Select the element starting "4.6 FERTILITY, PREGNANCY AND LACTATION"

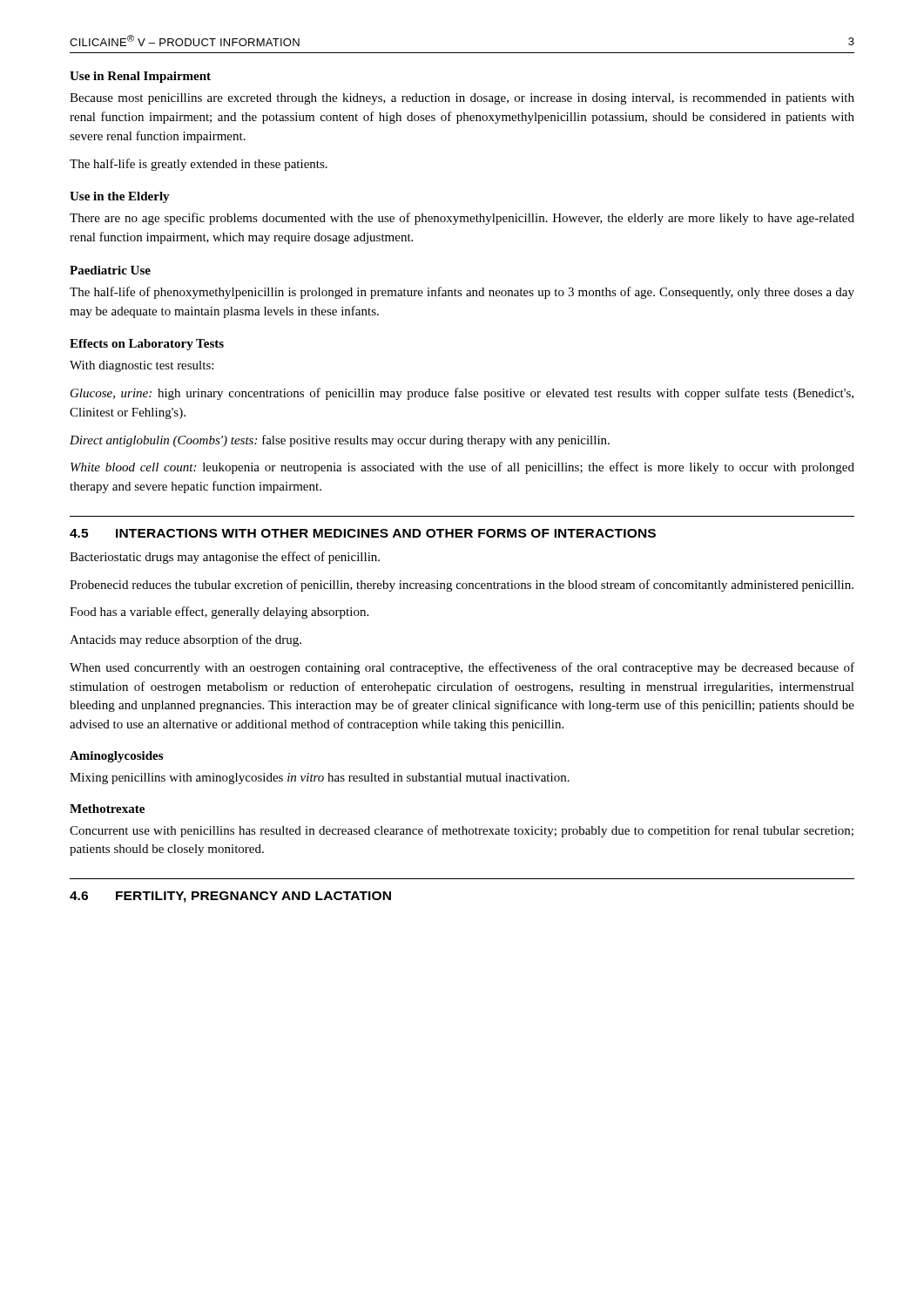pos(230,897)
